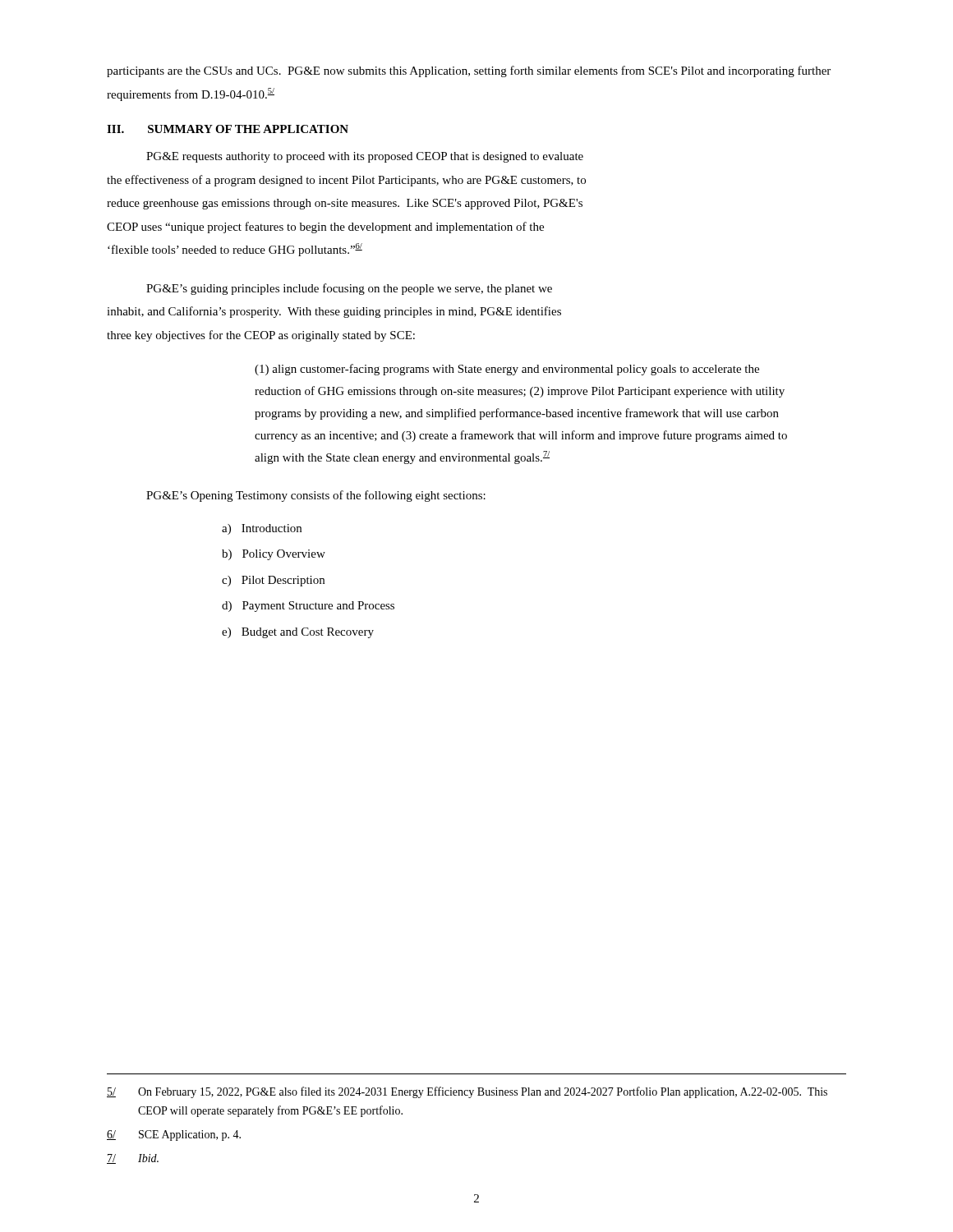Find the text block containing "three key objectives"
Screen dimensions: 1232x953
pos(261,335)
